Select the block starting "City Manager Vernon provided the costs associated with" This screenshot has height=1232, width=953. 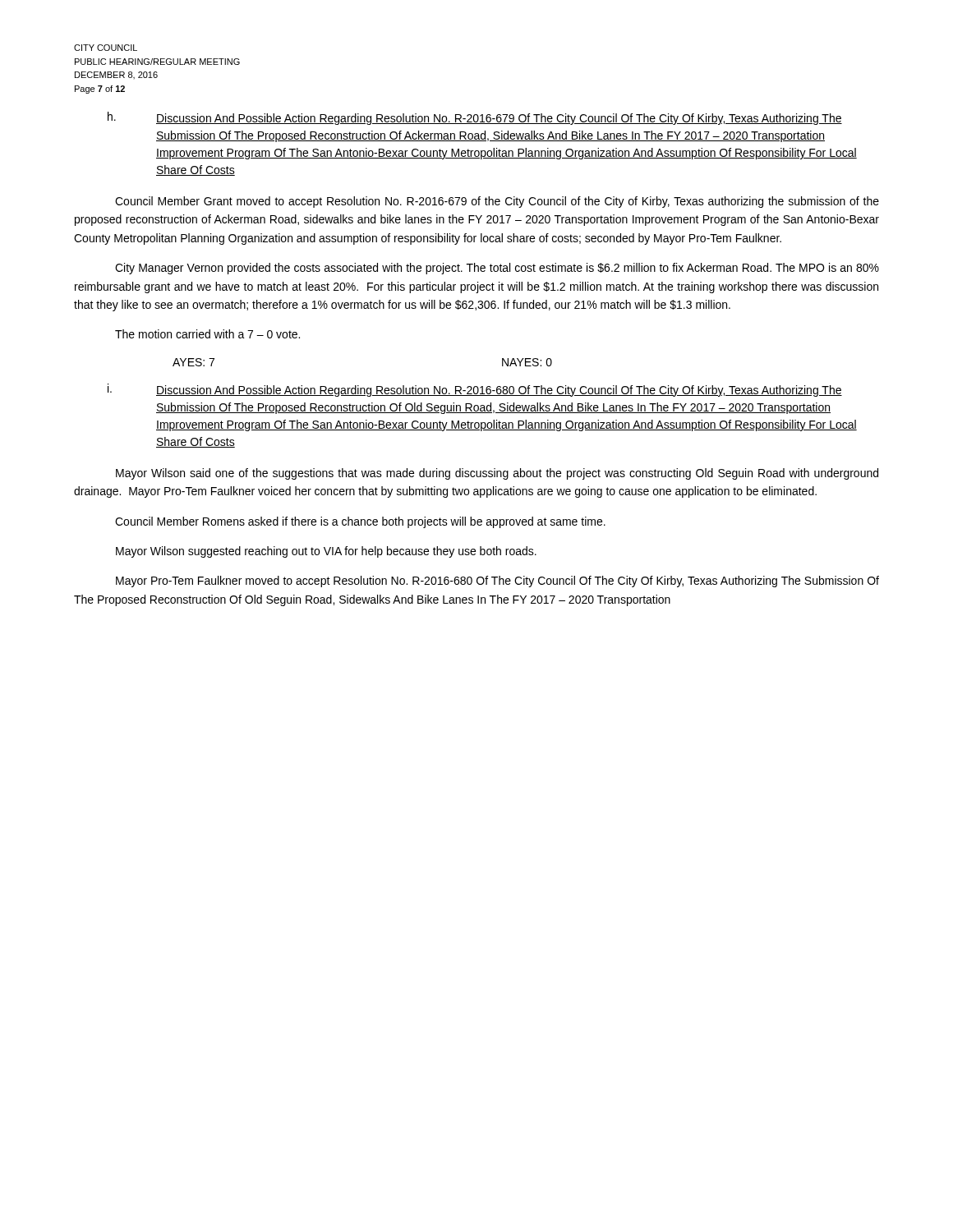tap(476, 286)
